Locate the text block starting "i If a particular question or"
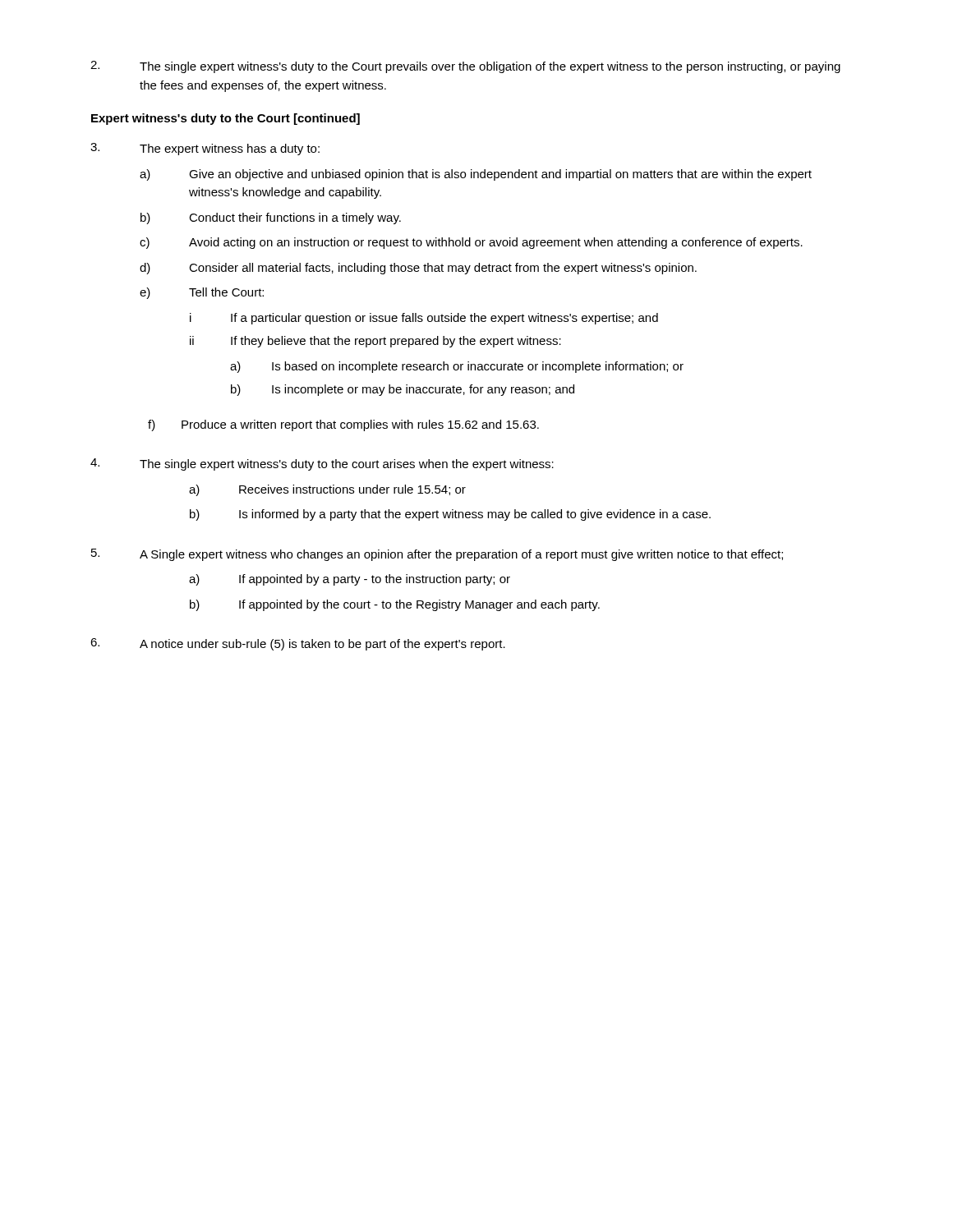 522,318
